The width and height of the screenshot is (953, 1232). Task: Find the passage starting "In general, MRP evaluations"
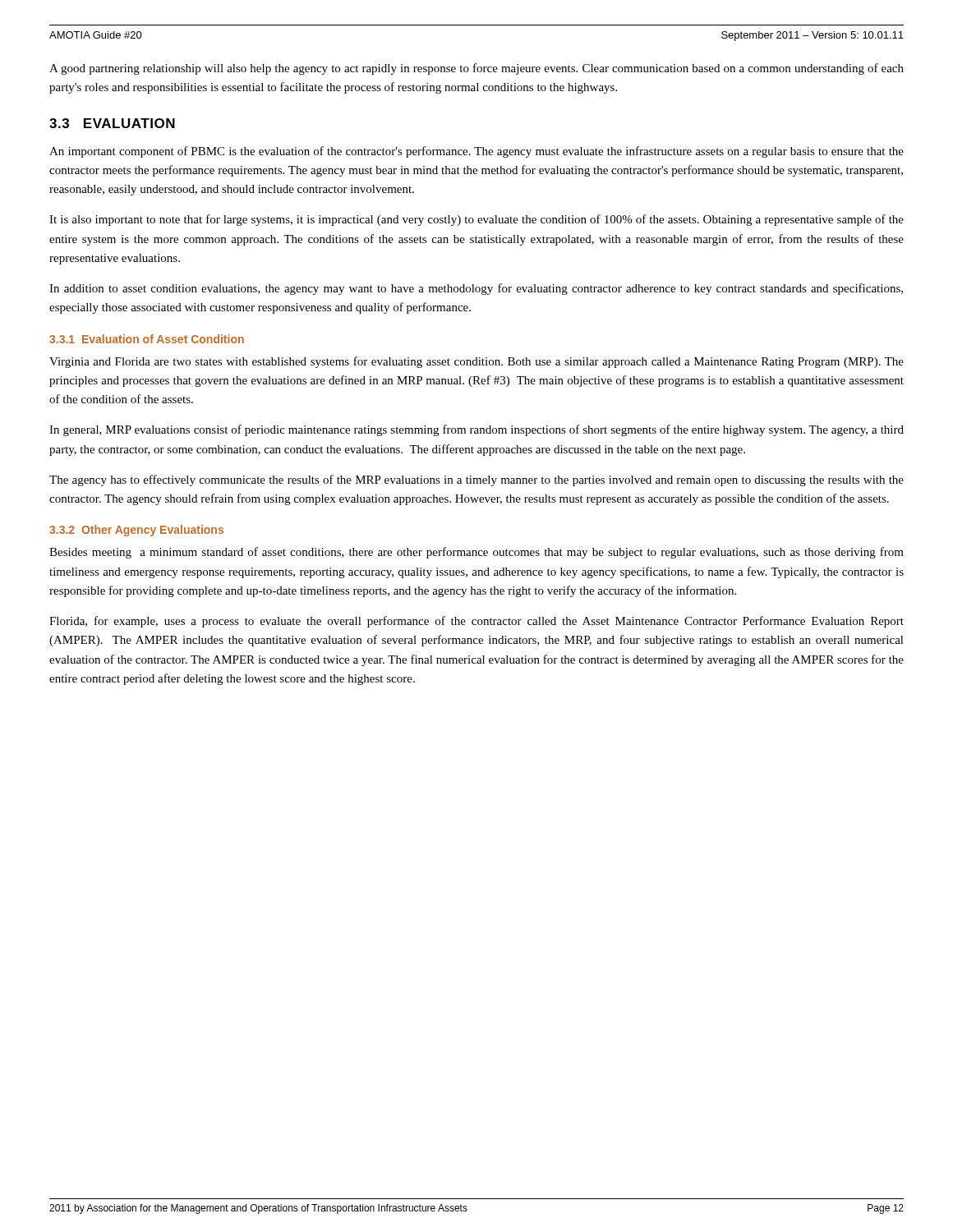[476, 439]
